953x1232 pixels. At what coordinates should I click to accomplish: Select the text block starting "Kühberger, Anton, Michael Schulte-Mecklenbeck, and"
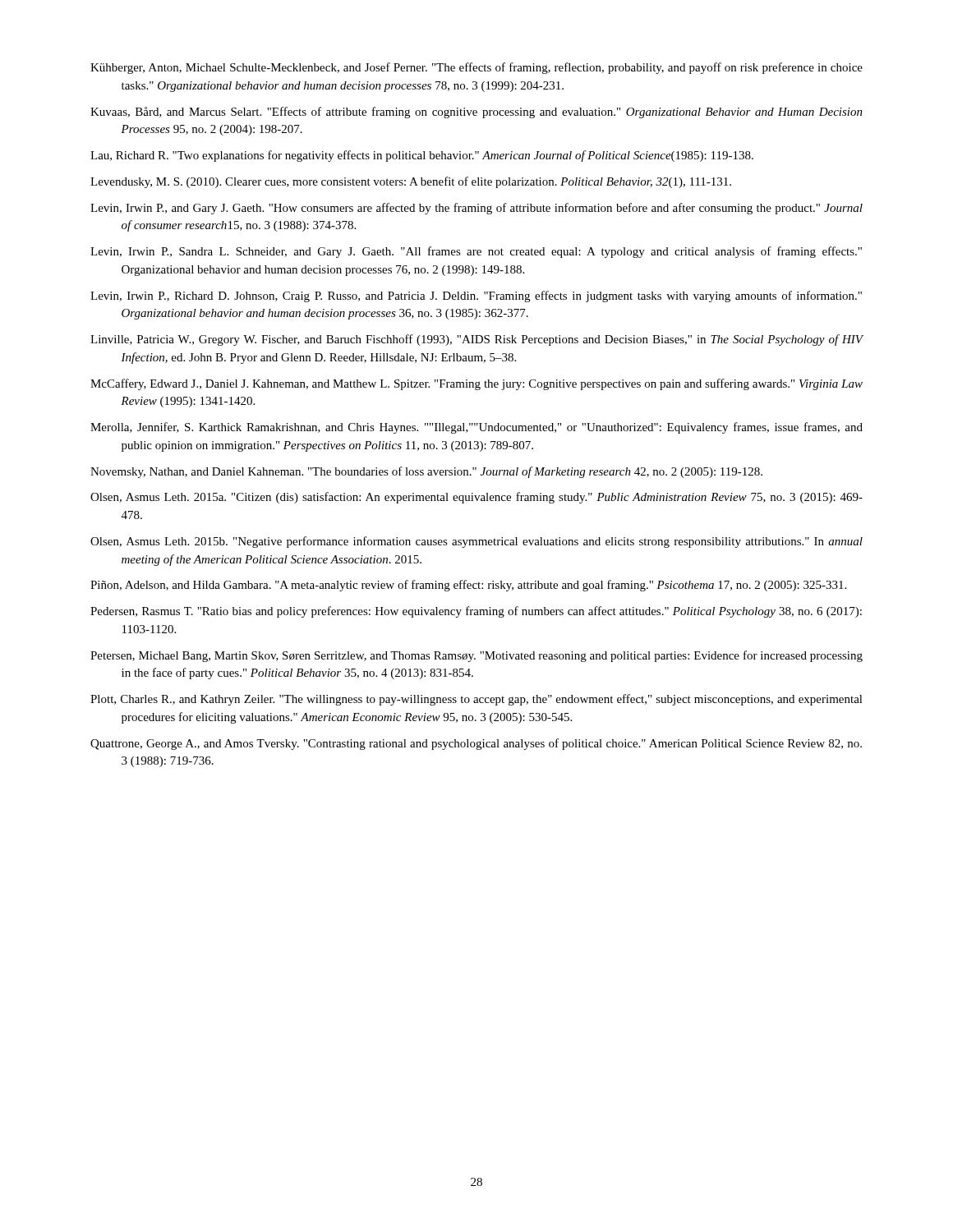pyautogui.click(x=476, y=76)
